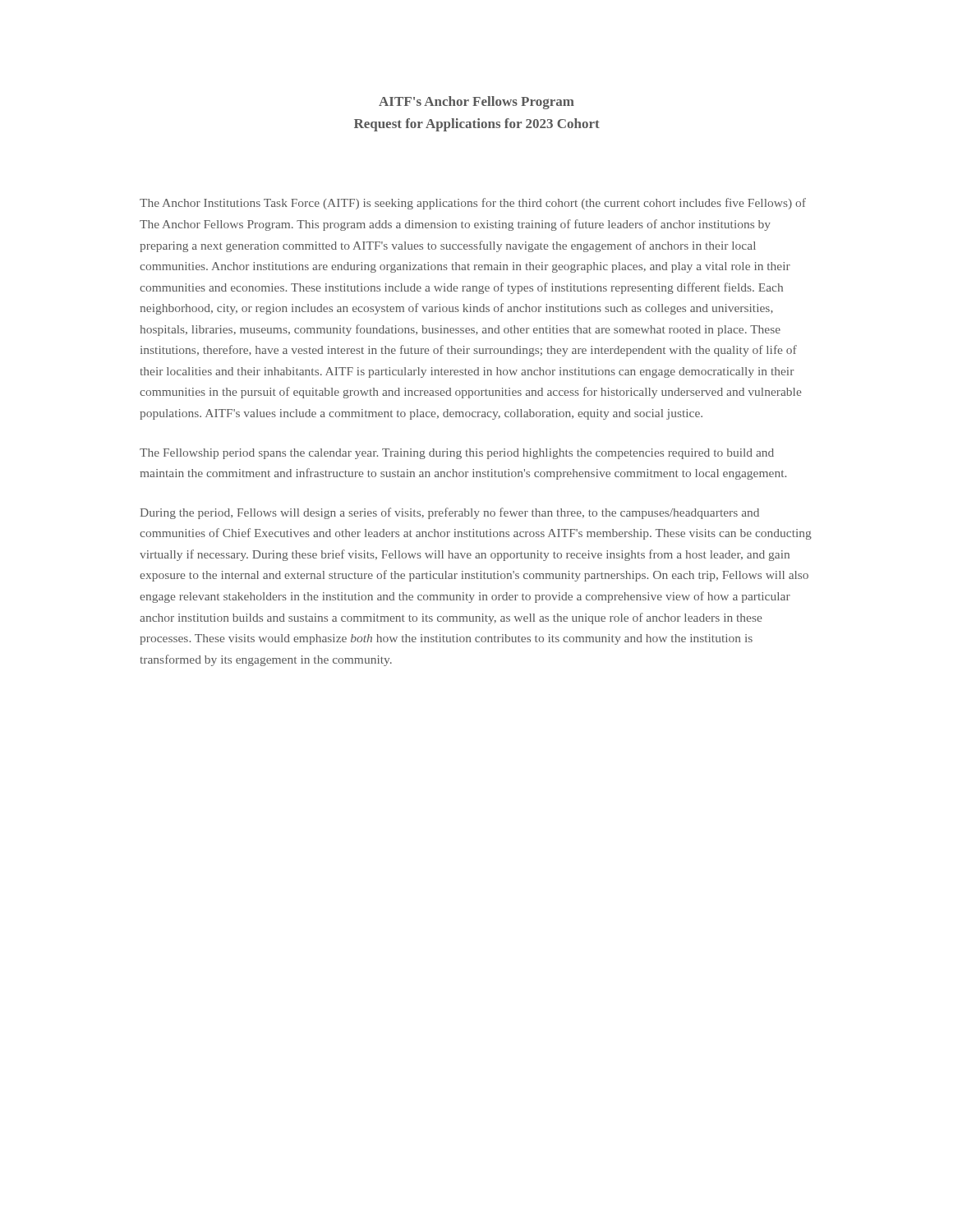Find the title containing "AITF's Anchor Fellows"
This screenshot has width=953, height=1232.
[476, 113]
